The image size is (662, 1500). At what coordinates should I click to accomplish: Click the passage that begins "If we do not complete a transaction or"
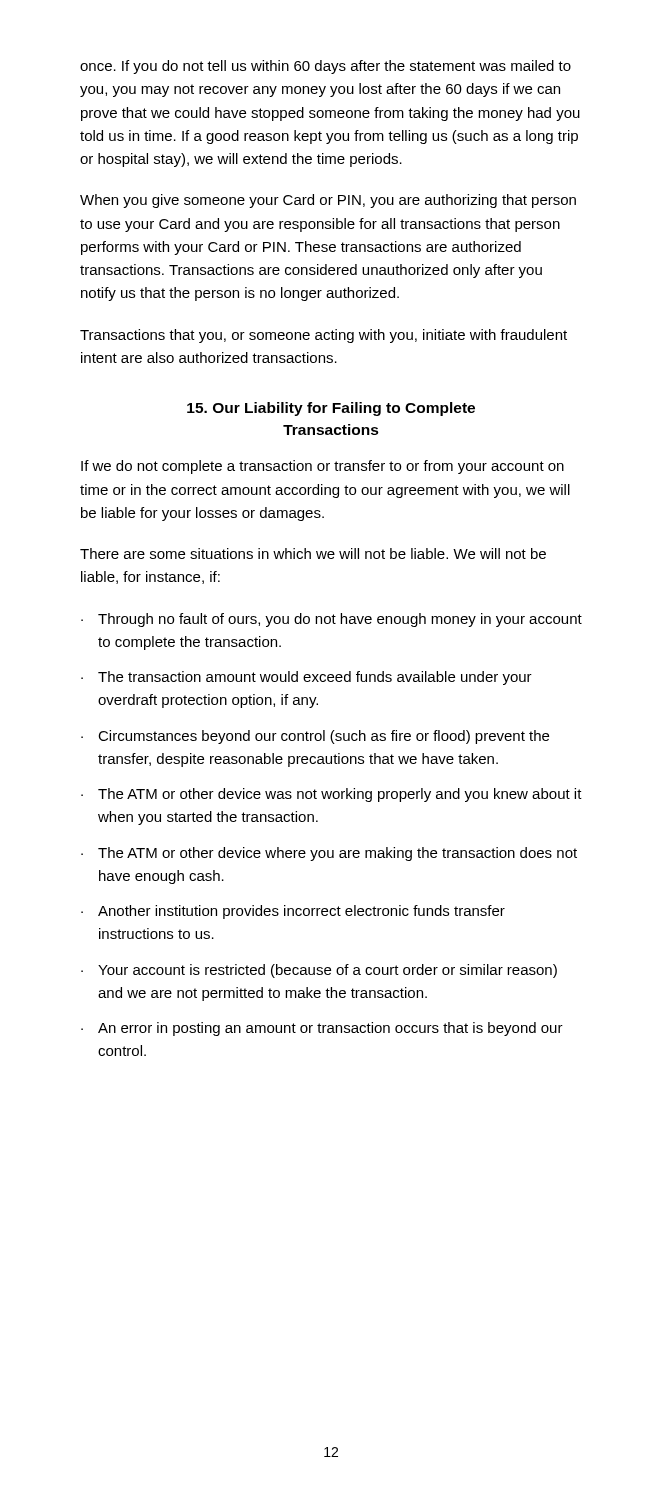click(325, 489)
